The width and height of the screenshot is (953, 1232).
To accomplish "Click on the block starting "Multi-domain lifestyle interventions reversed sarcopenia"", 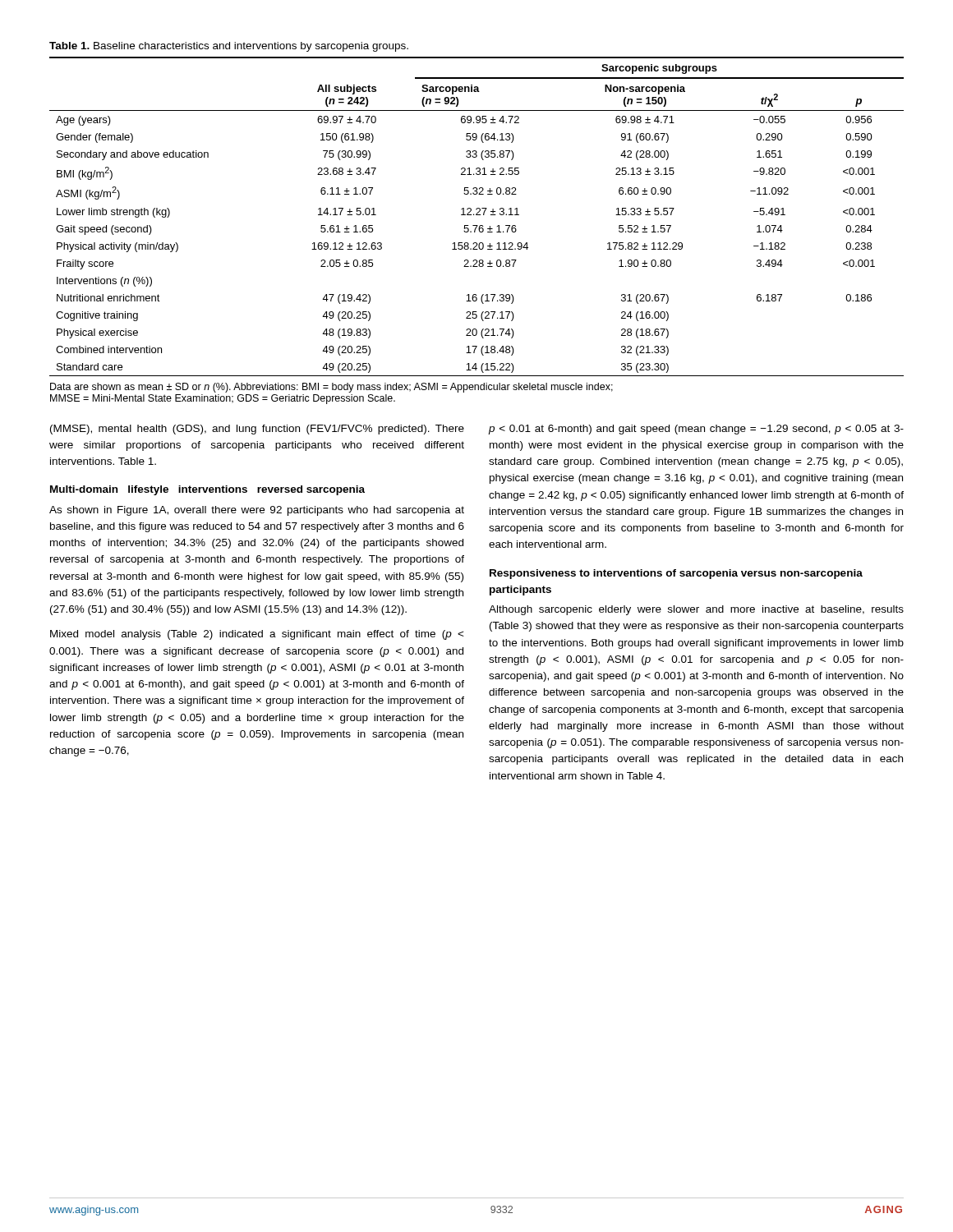I will click(x=207, y=489).
